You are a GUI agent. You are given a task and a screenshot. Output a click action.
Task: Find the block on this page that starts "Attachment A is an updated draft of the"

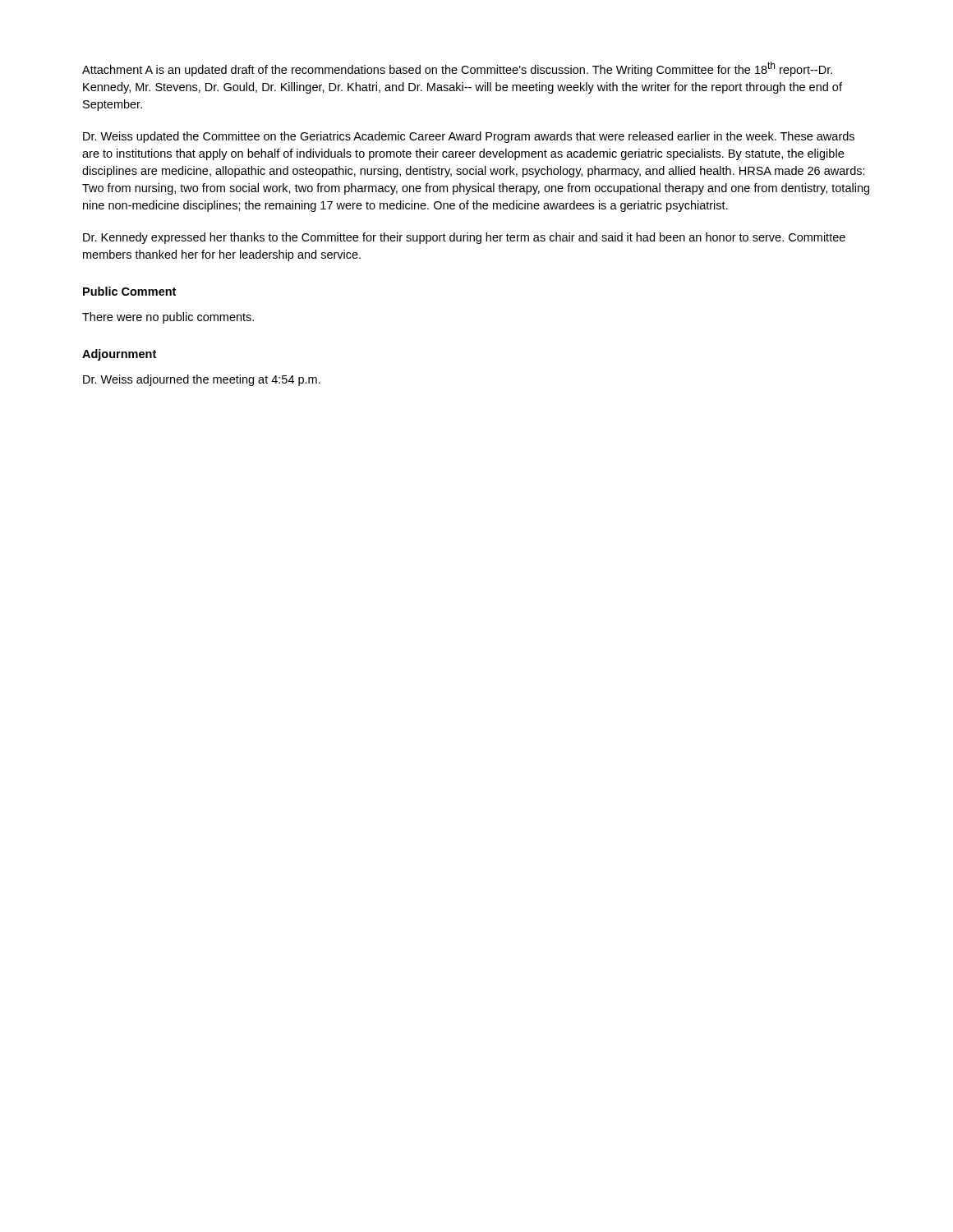(462, 85)
